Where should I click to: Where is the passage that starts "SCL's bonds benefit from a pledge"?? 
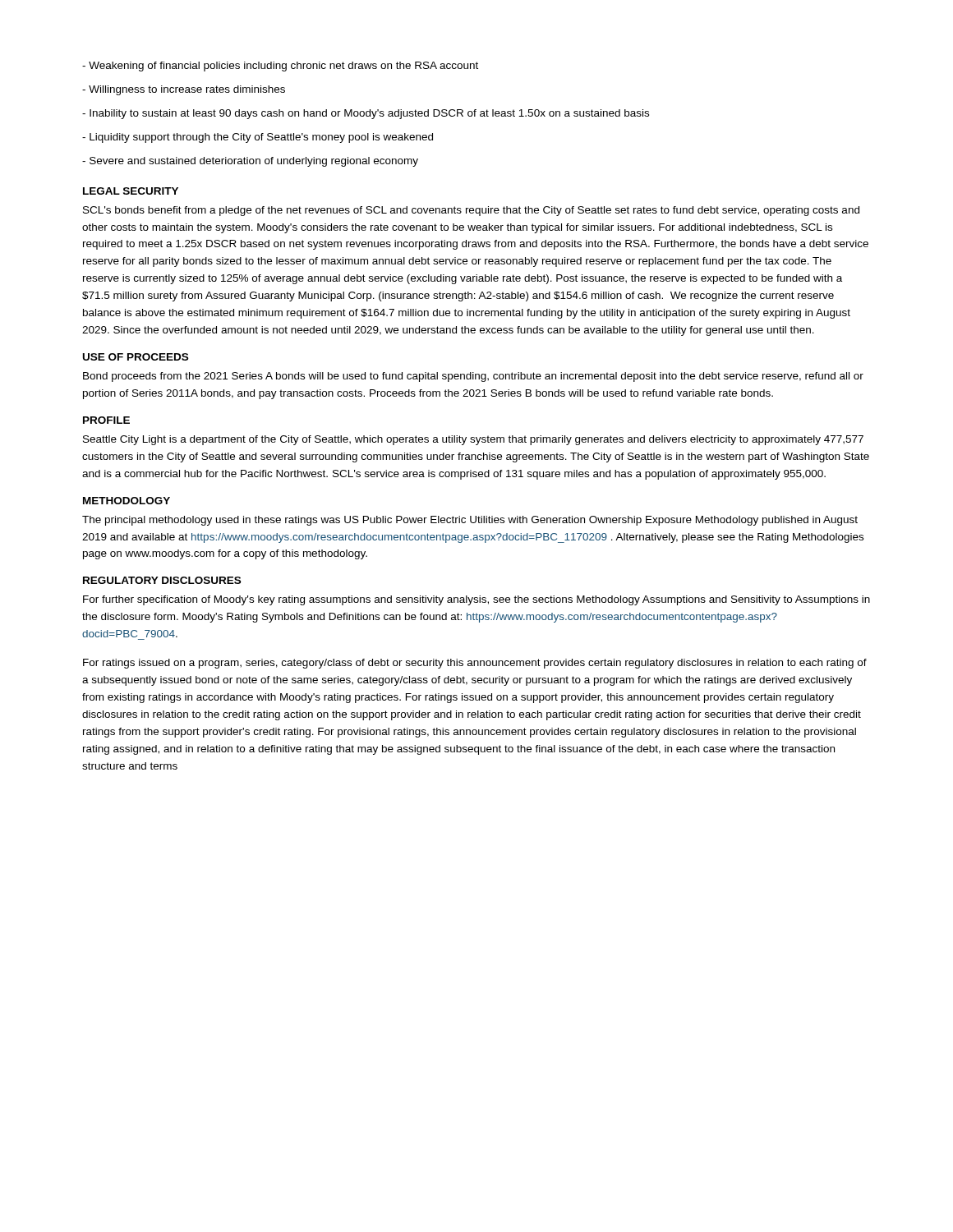tap(475, 270)
